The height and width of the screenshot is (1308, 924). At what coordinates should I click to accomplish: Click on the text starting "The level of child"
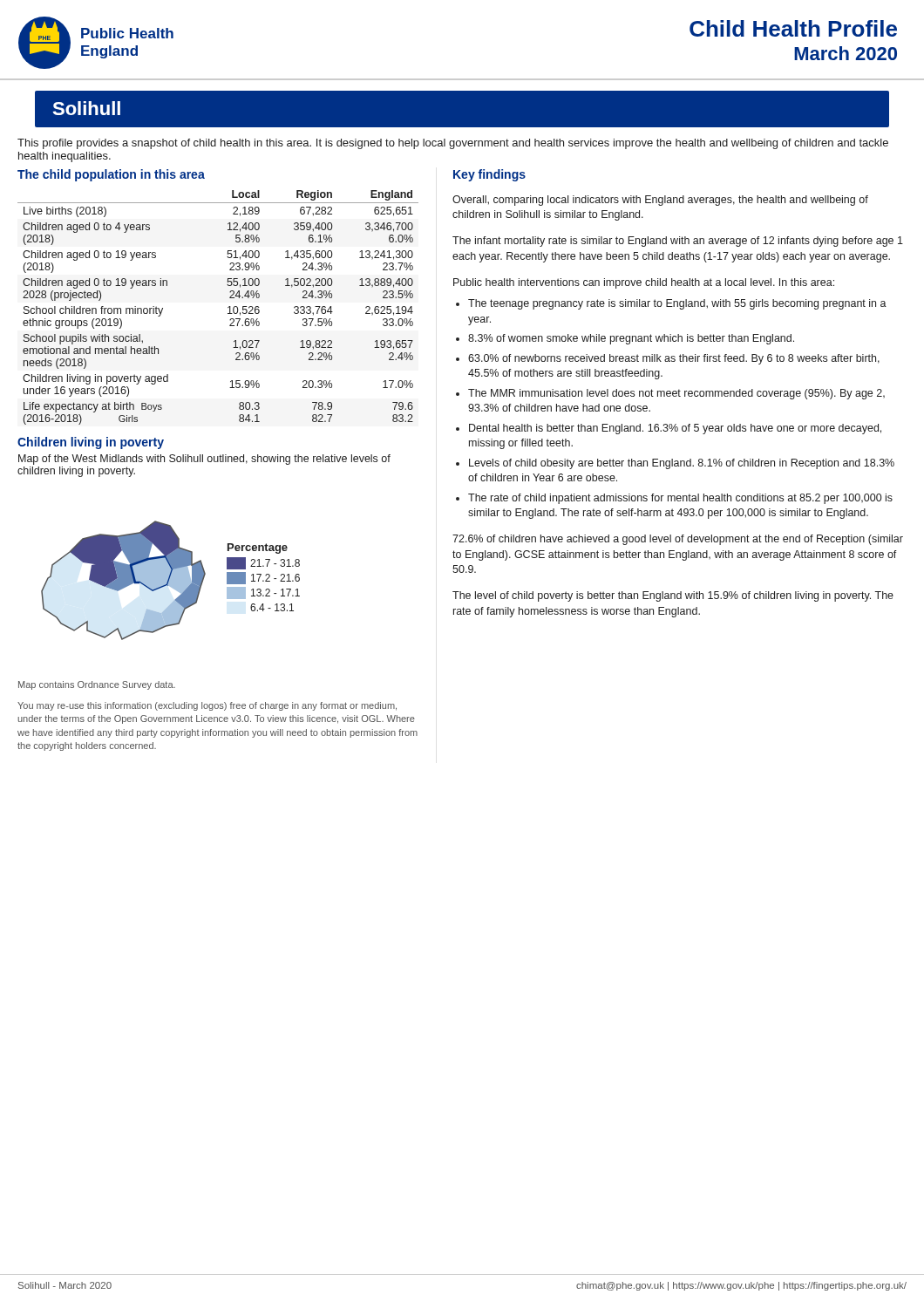pyautogui.click(x=679, y=604)
